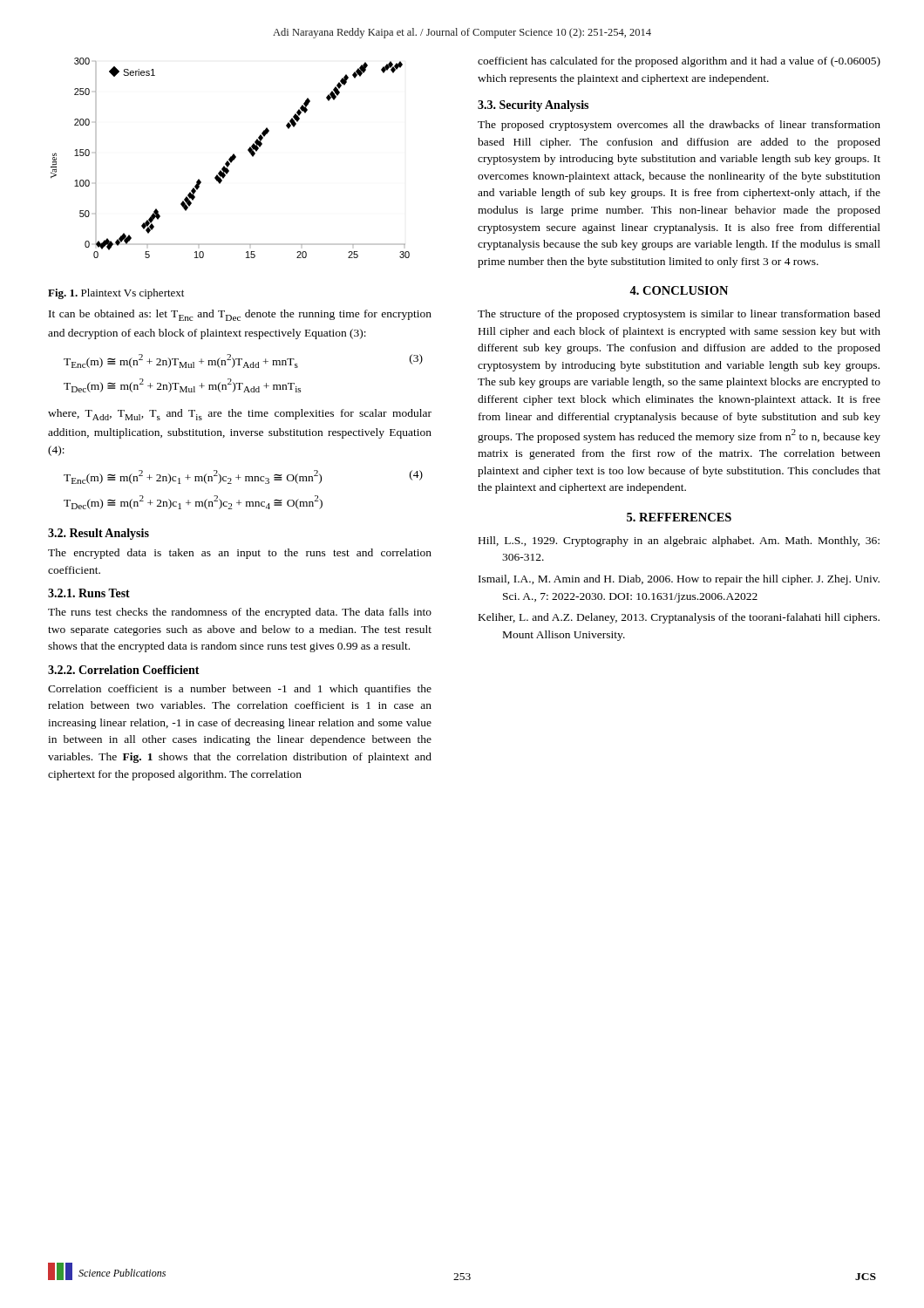Find the region starting "5. REFFERENCES"
Screen dimensions: 1308x924
click(679, 517)
